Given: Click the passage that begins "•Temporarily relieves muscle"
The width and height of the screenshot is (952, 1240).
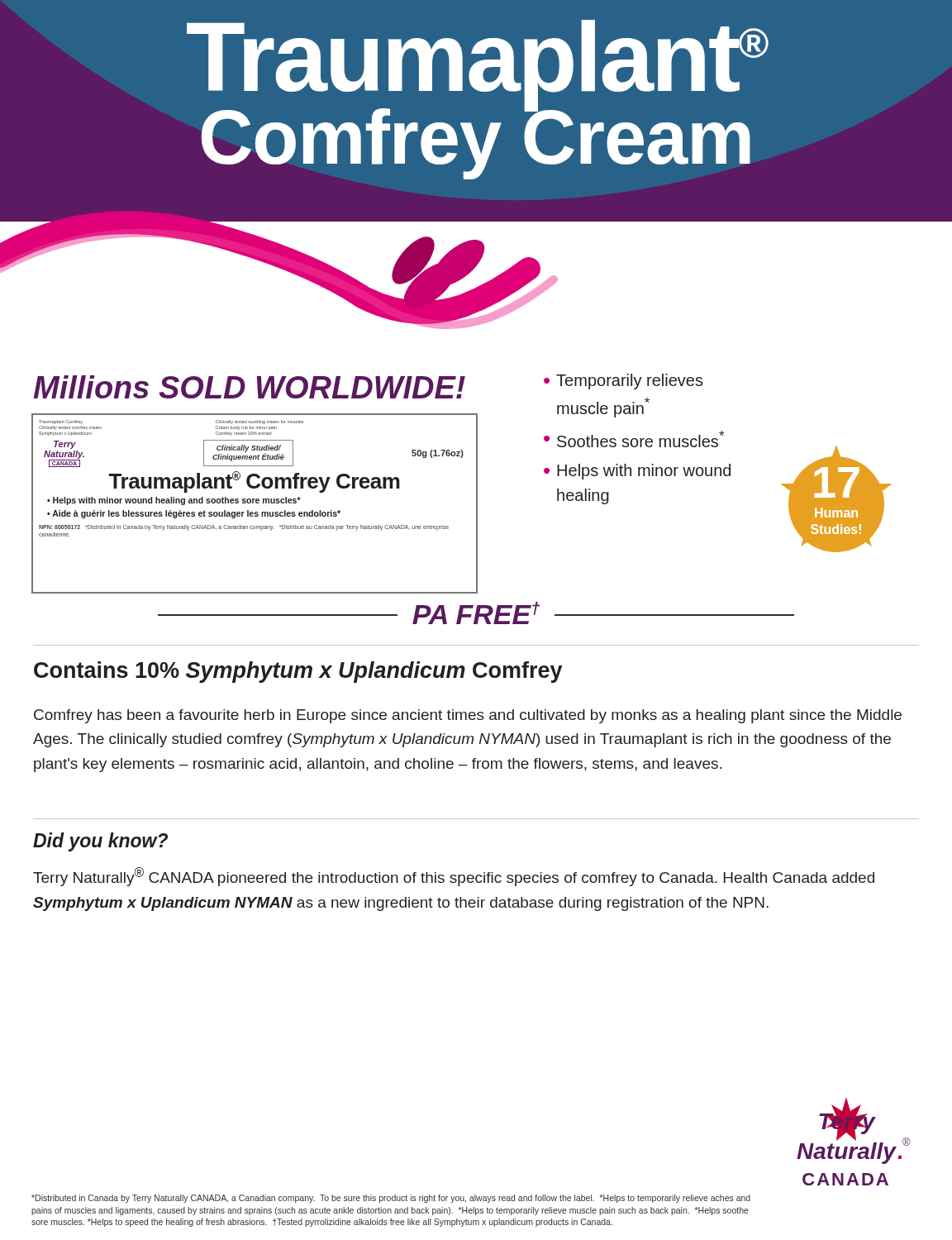Looking at the screenshot, I should (x=646, y=394).
